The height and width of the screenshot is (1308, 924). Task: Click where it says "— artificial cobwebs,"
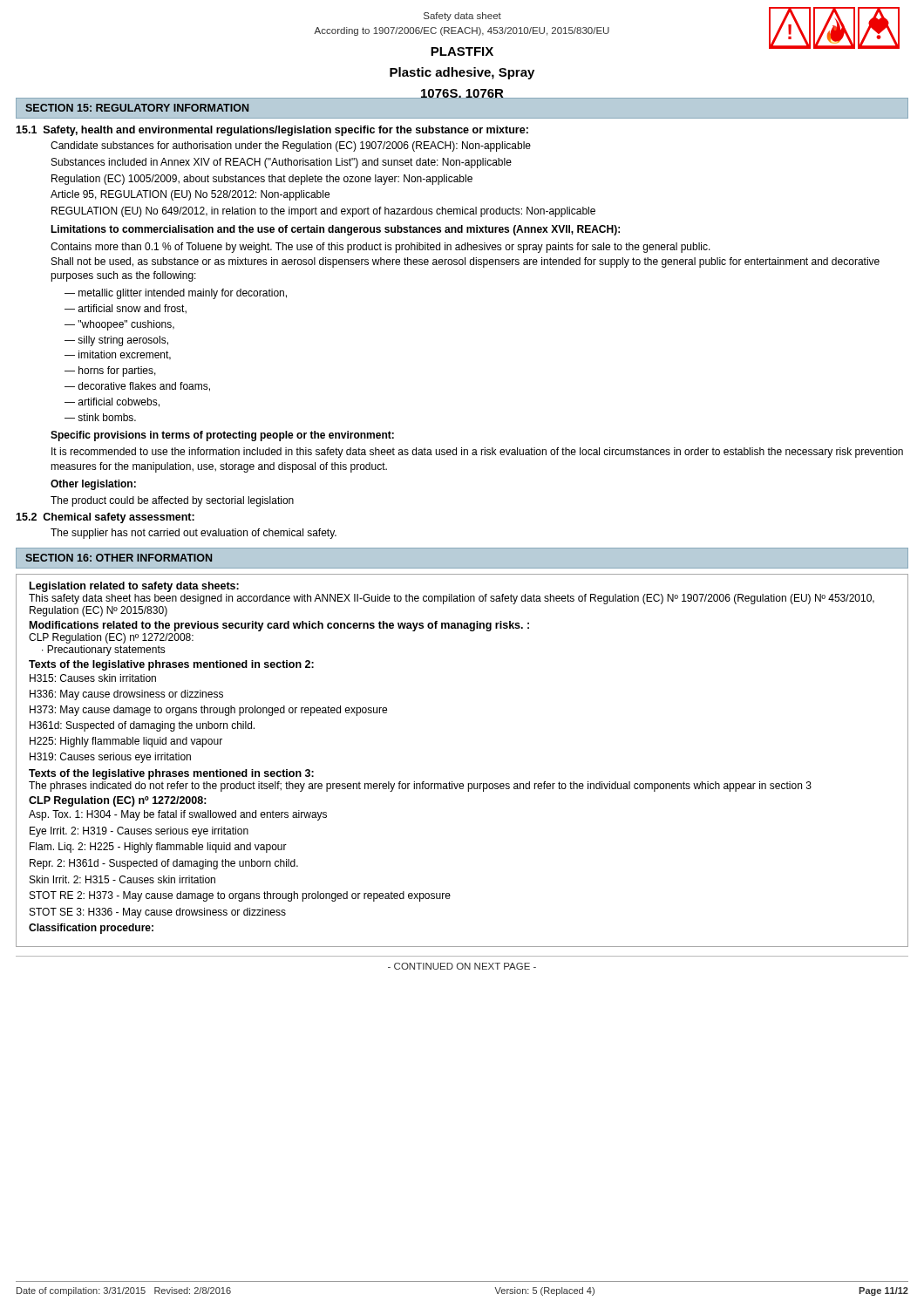[112, 402]
